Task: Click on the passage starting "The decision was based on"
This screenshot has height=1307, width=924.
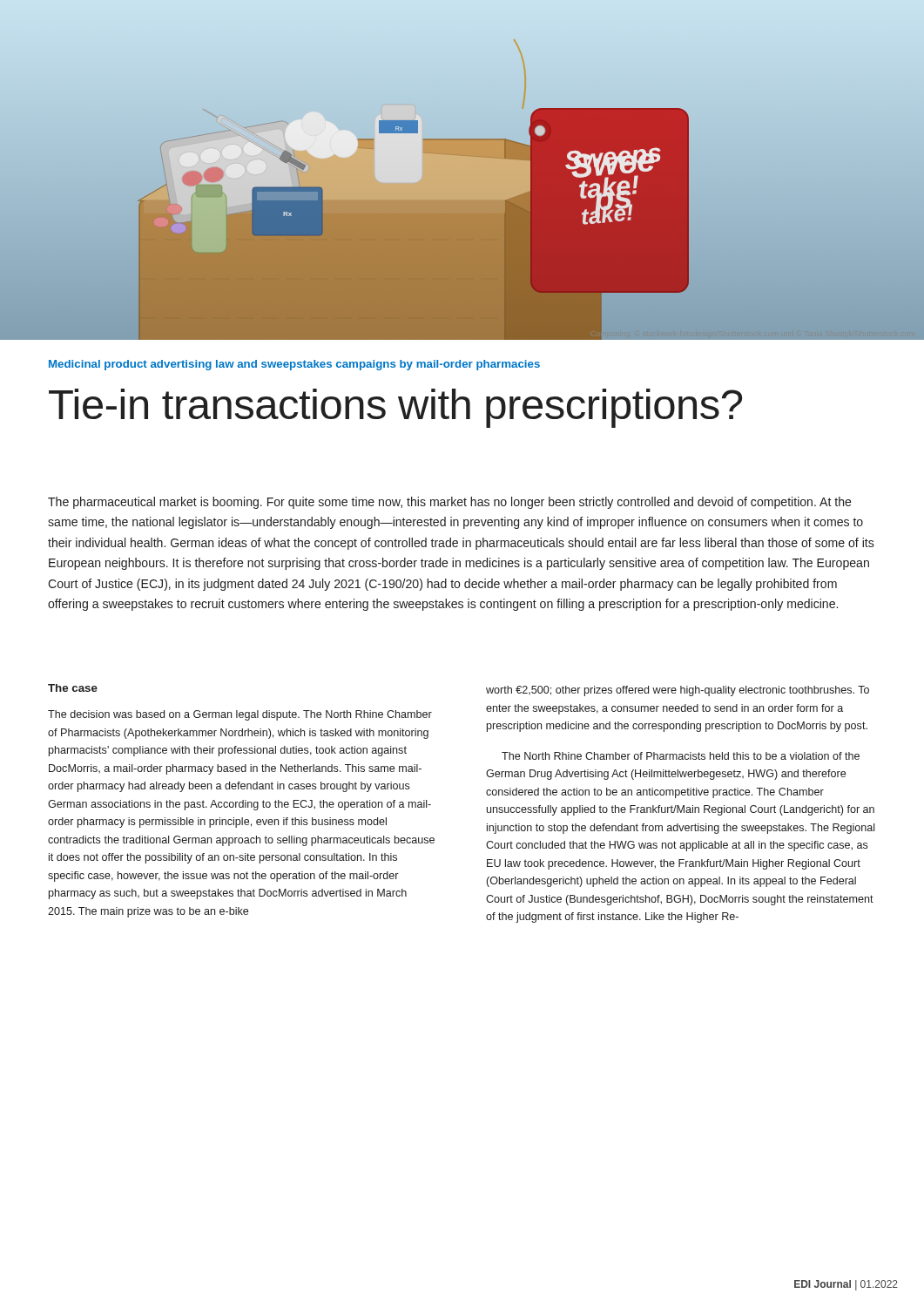Action: click(x=242, y=813)
